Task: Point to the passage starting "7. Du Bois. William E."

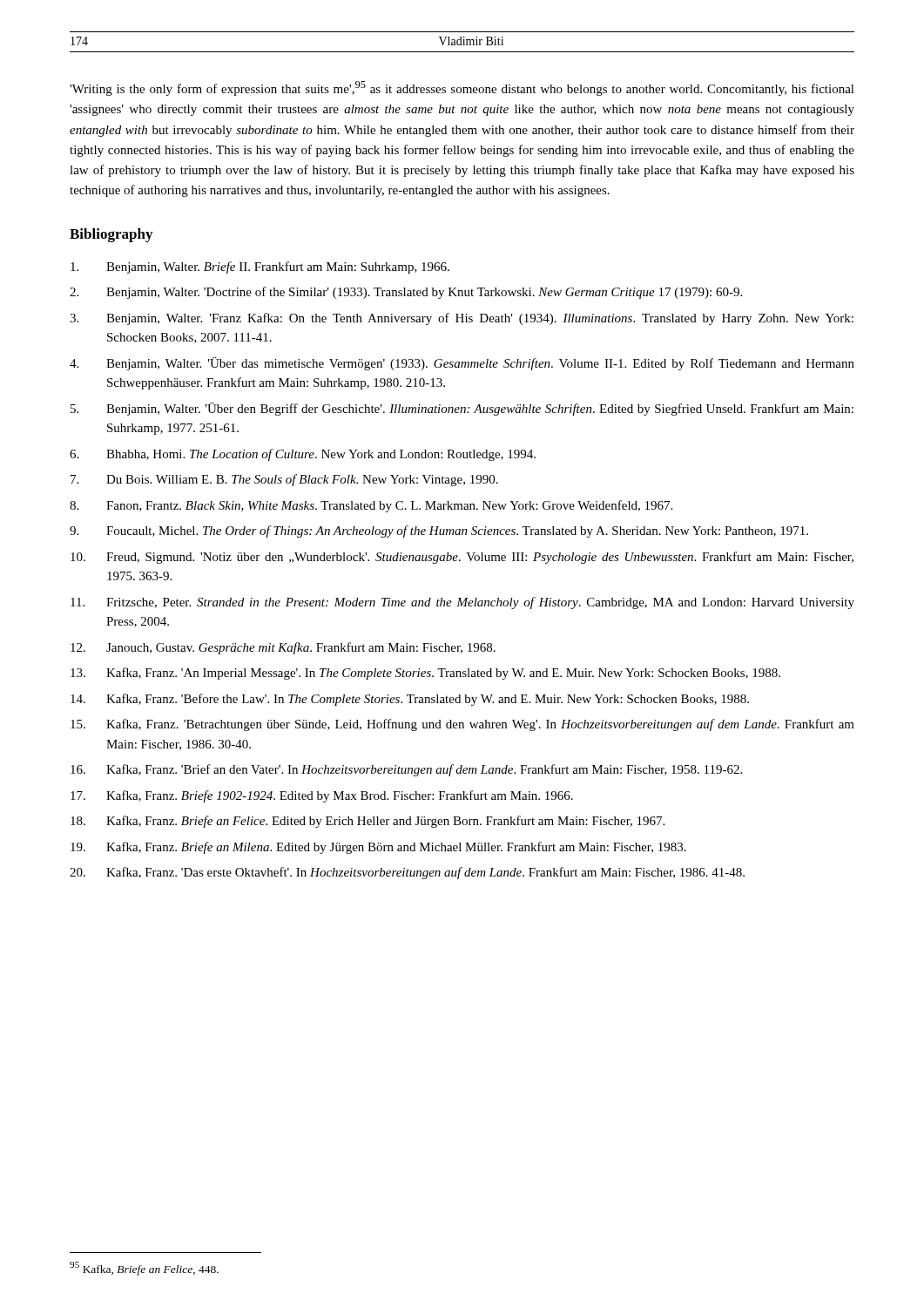Action: [462, 479]
